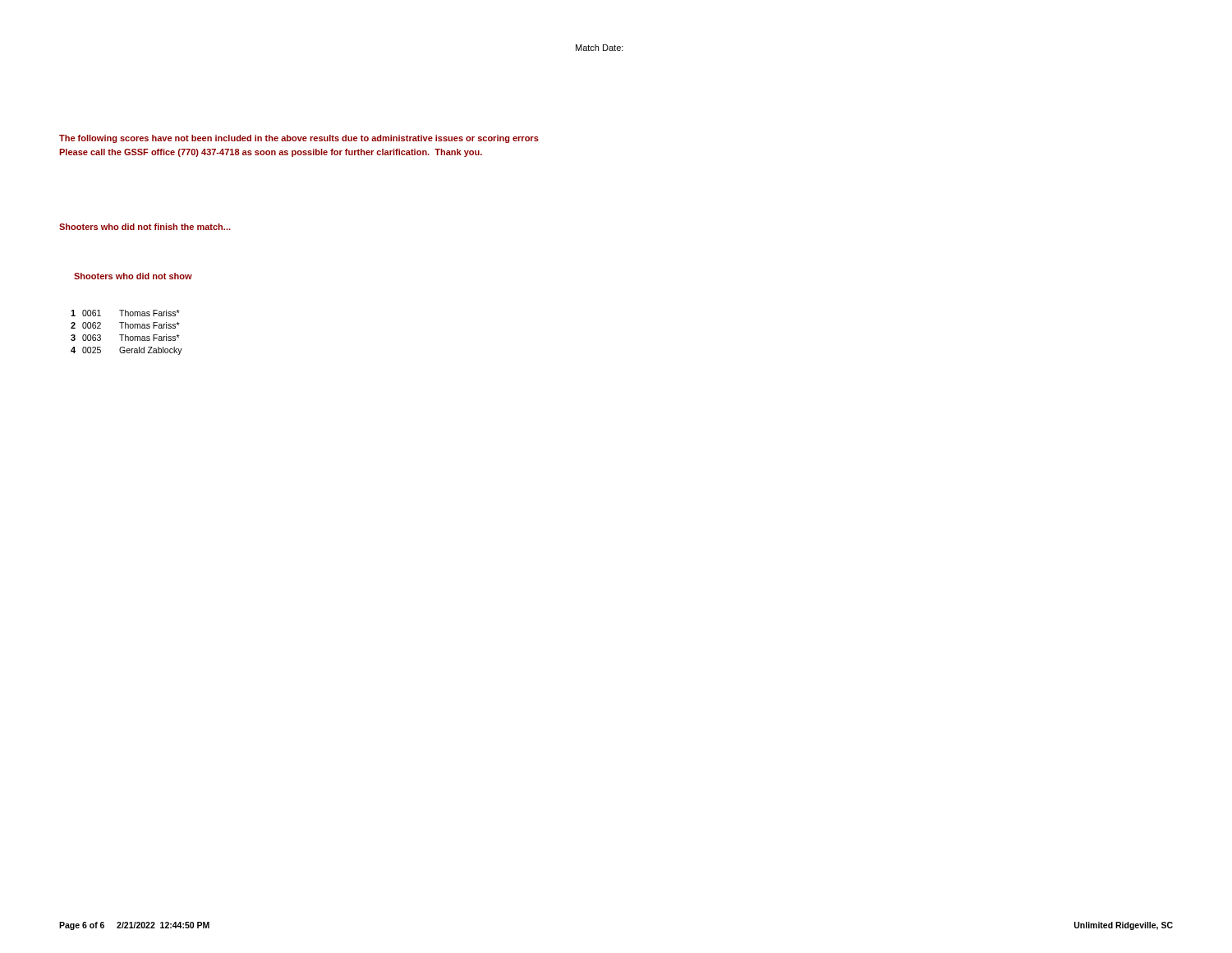Click on the element starting "2 0062 Thomas Fariss*"
Image resolution: width=1232 pixels, height=953 pixels.
(x=119, y=325)
